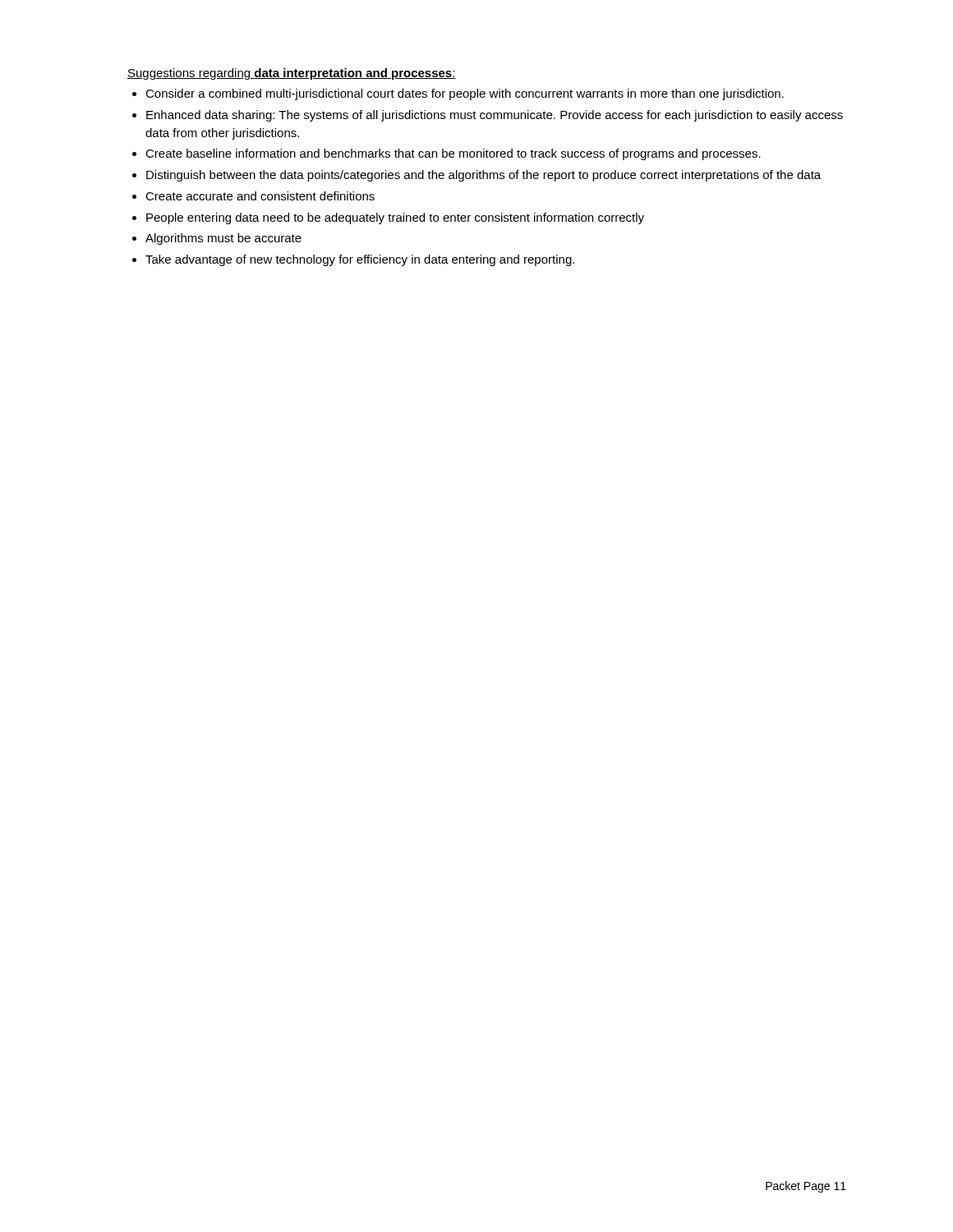Click on the region starting "Suggestions regarding data"
The height and width of the screenshot is (1232, 953).
(291, 73)
